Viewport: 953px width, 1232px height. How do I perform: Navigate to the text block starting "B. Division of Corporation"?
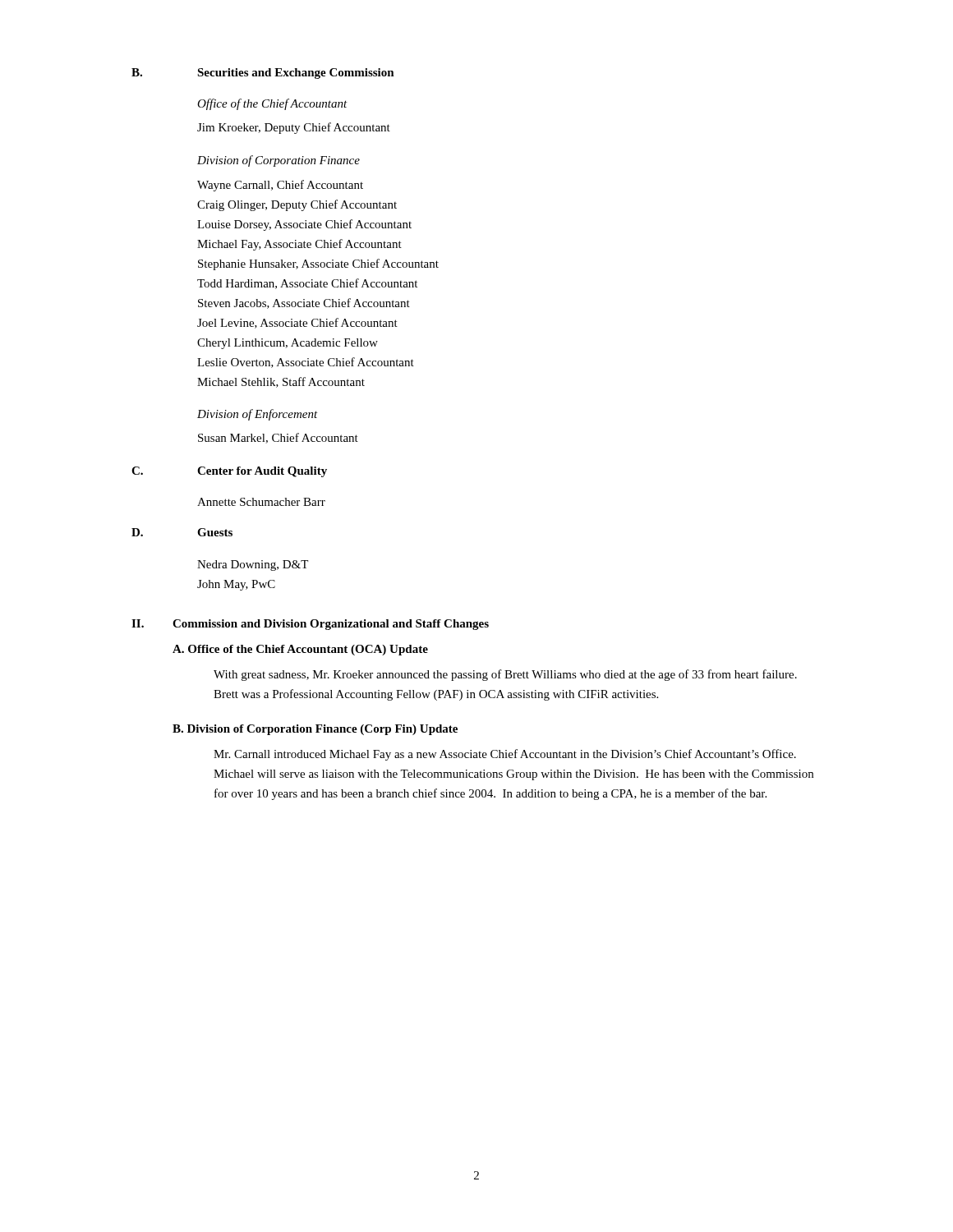(x=315, y=728)
